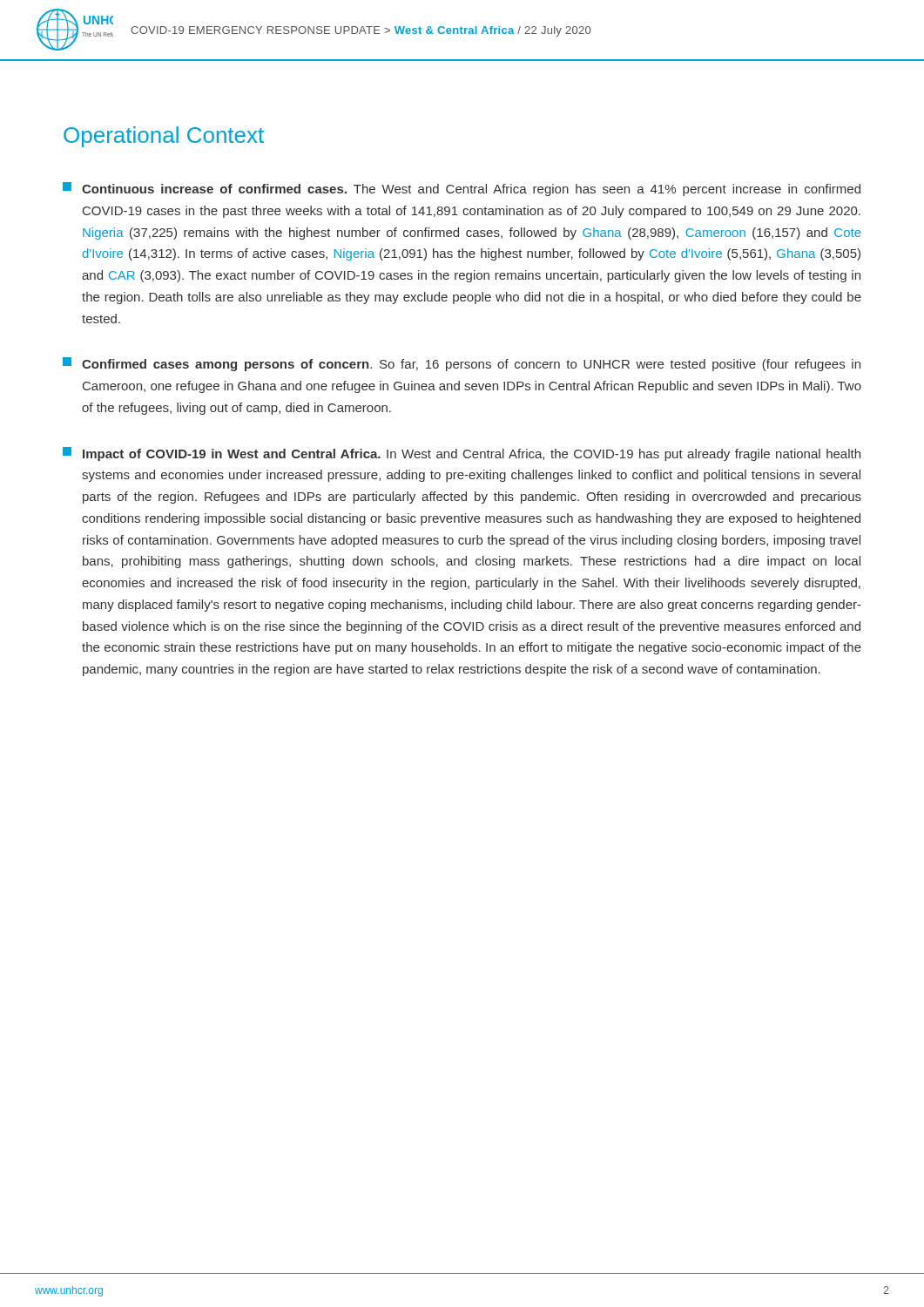Navigate to the region starting "Operational Context"
924x1307 pixels.
163,135
